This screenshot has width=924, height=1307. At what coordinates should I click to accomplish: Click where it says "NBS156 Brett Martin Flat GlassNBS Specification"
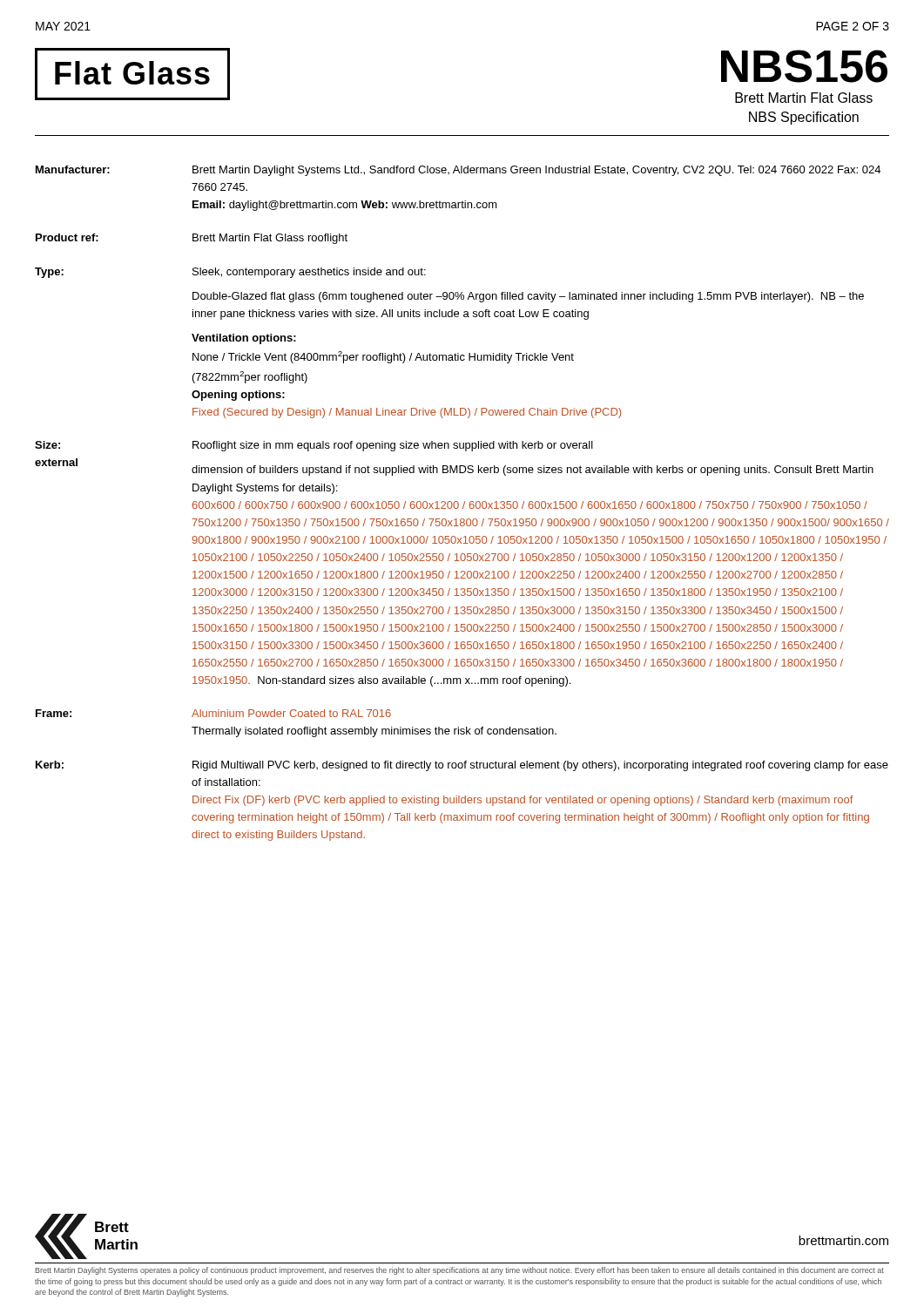[804, 86]
